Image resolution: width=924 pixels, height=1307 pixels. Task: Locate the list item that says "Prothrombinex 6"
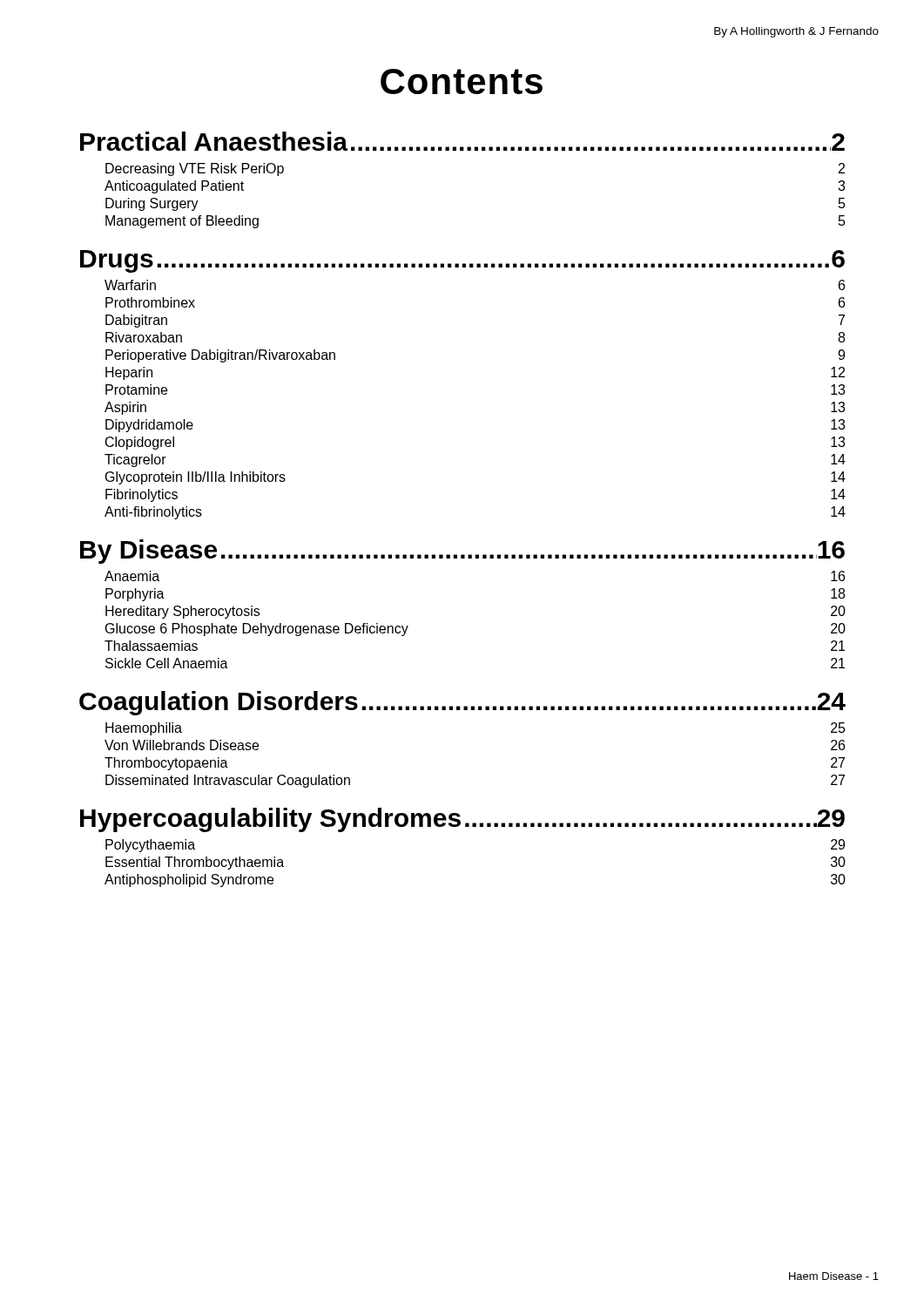tap(155, 302)
